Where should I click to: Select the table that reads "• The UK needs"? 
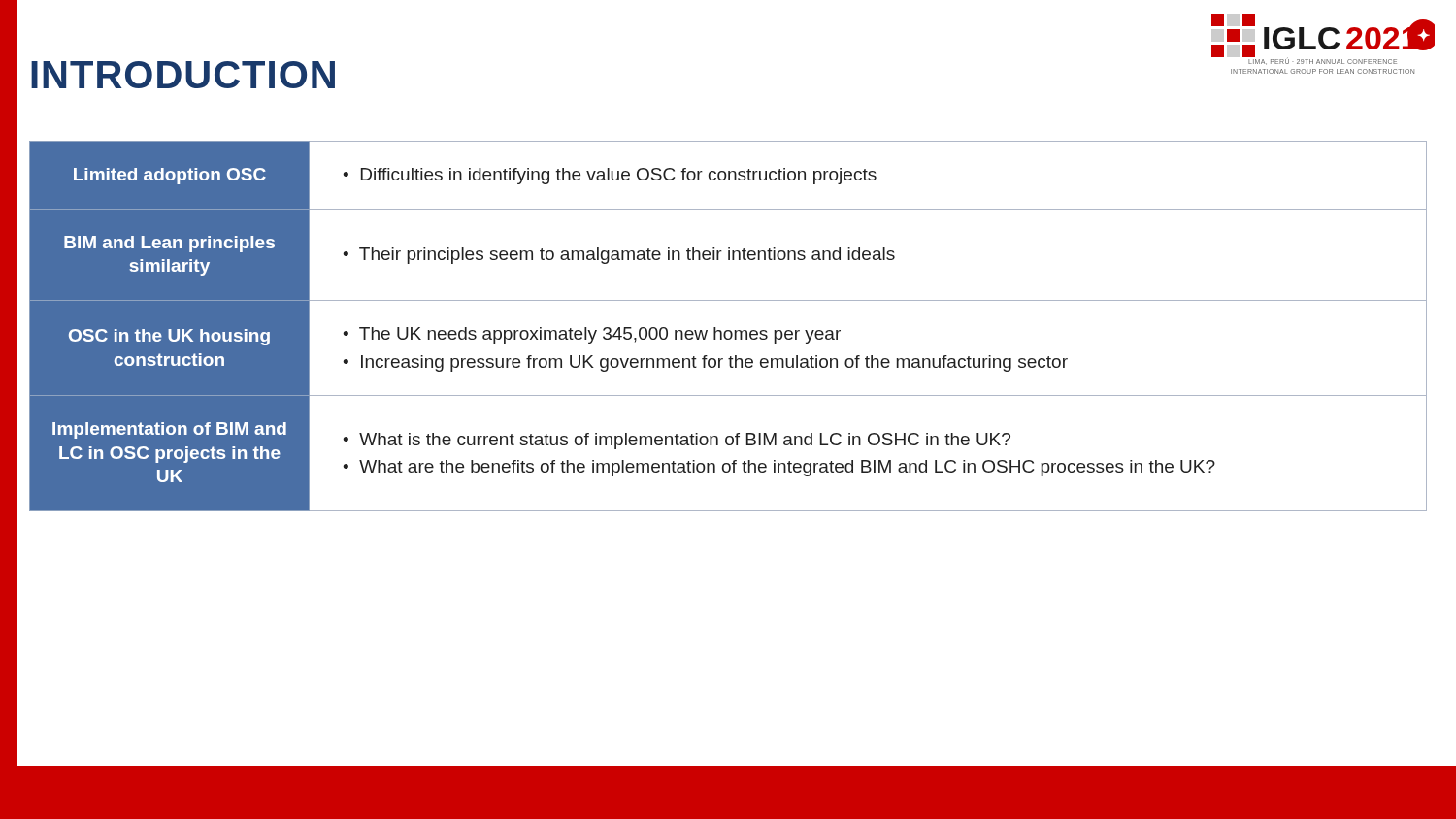click(x=728, y=326)
